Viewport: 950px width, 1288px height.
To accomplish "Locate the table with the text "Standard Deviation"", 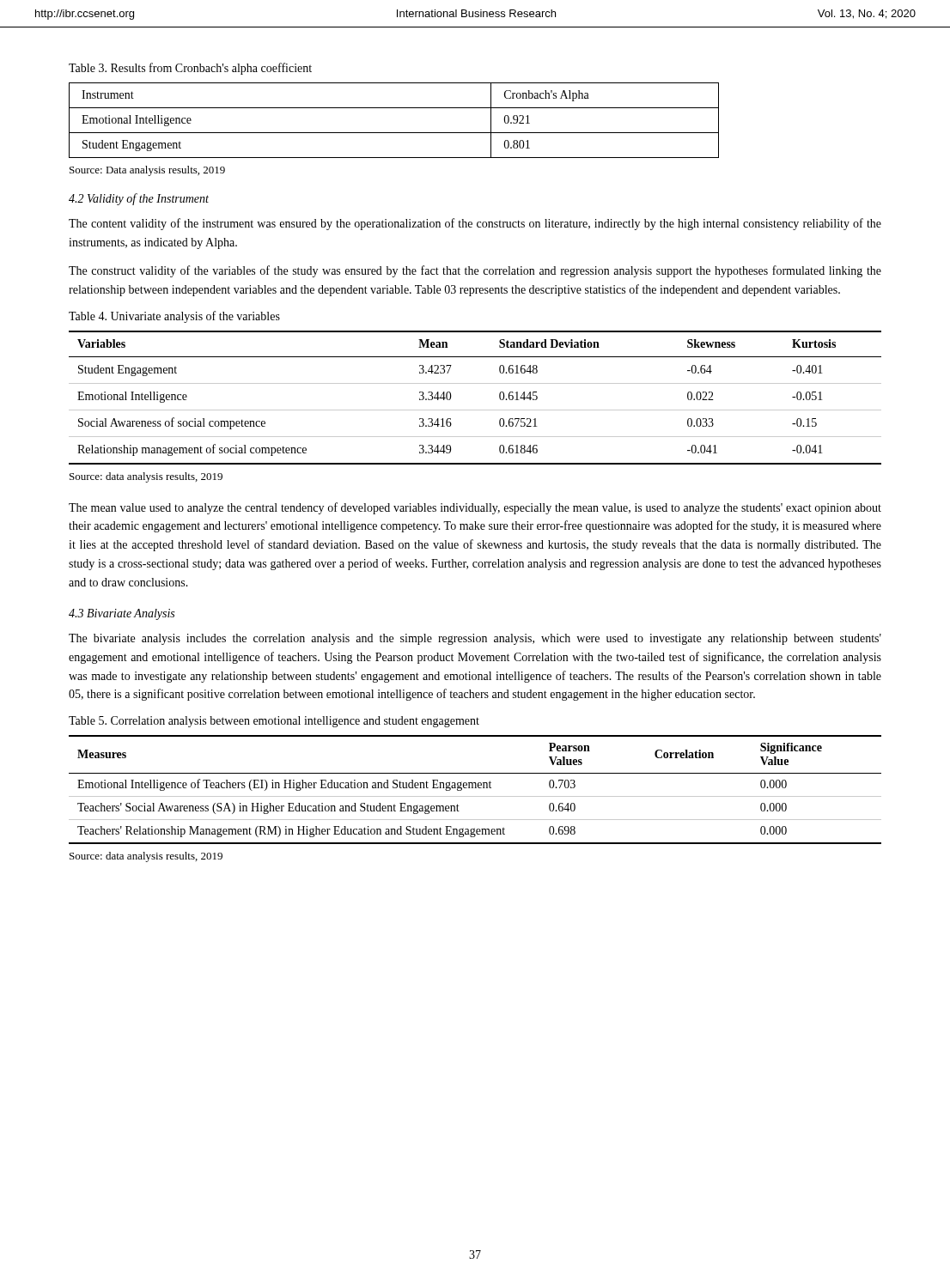I will pos(475,397).
